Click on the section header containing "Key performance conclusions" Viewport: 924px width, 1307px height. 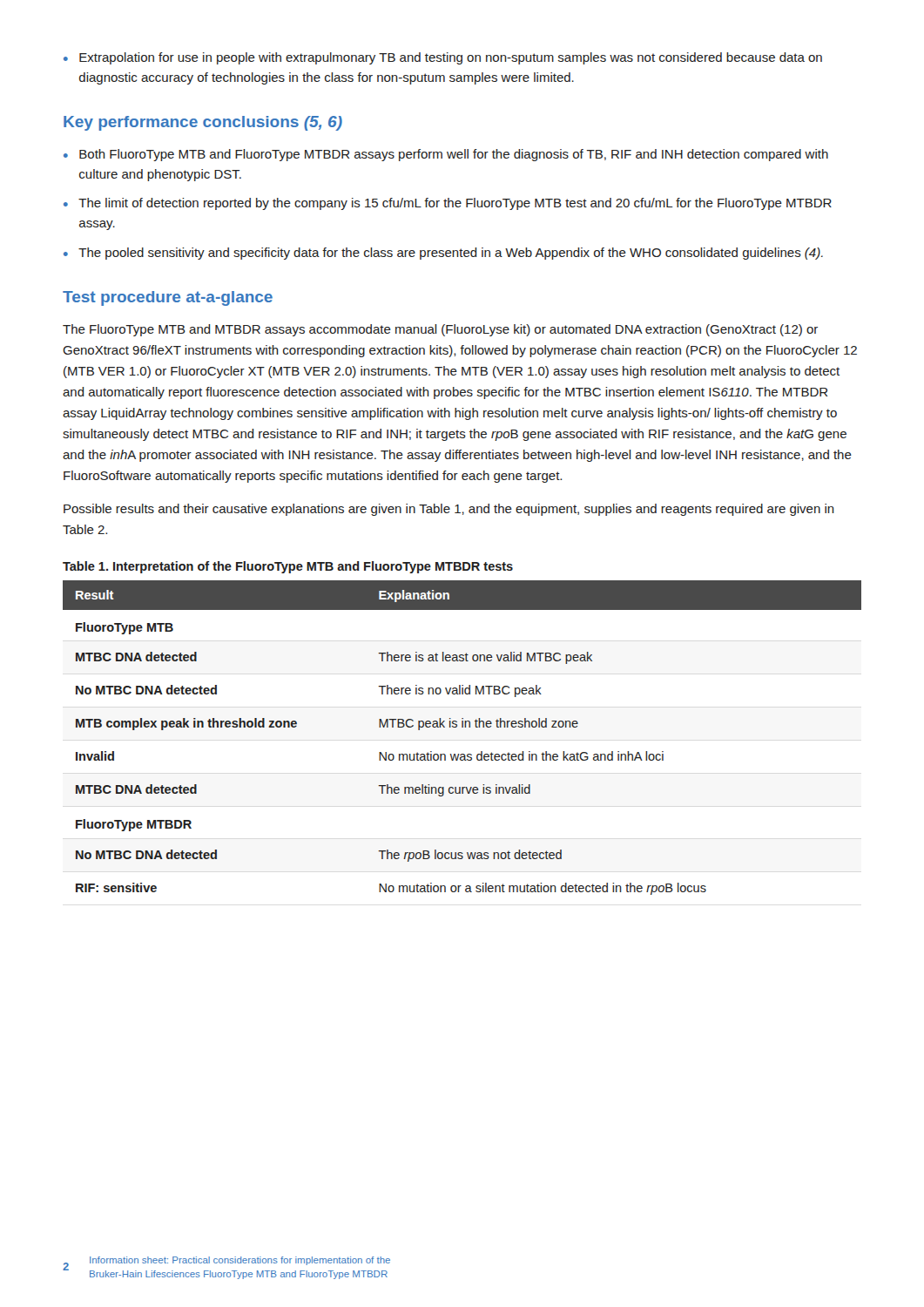tap(202, 121)
